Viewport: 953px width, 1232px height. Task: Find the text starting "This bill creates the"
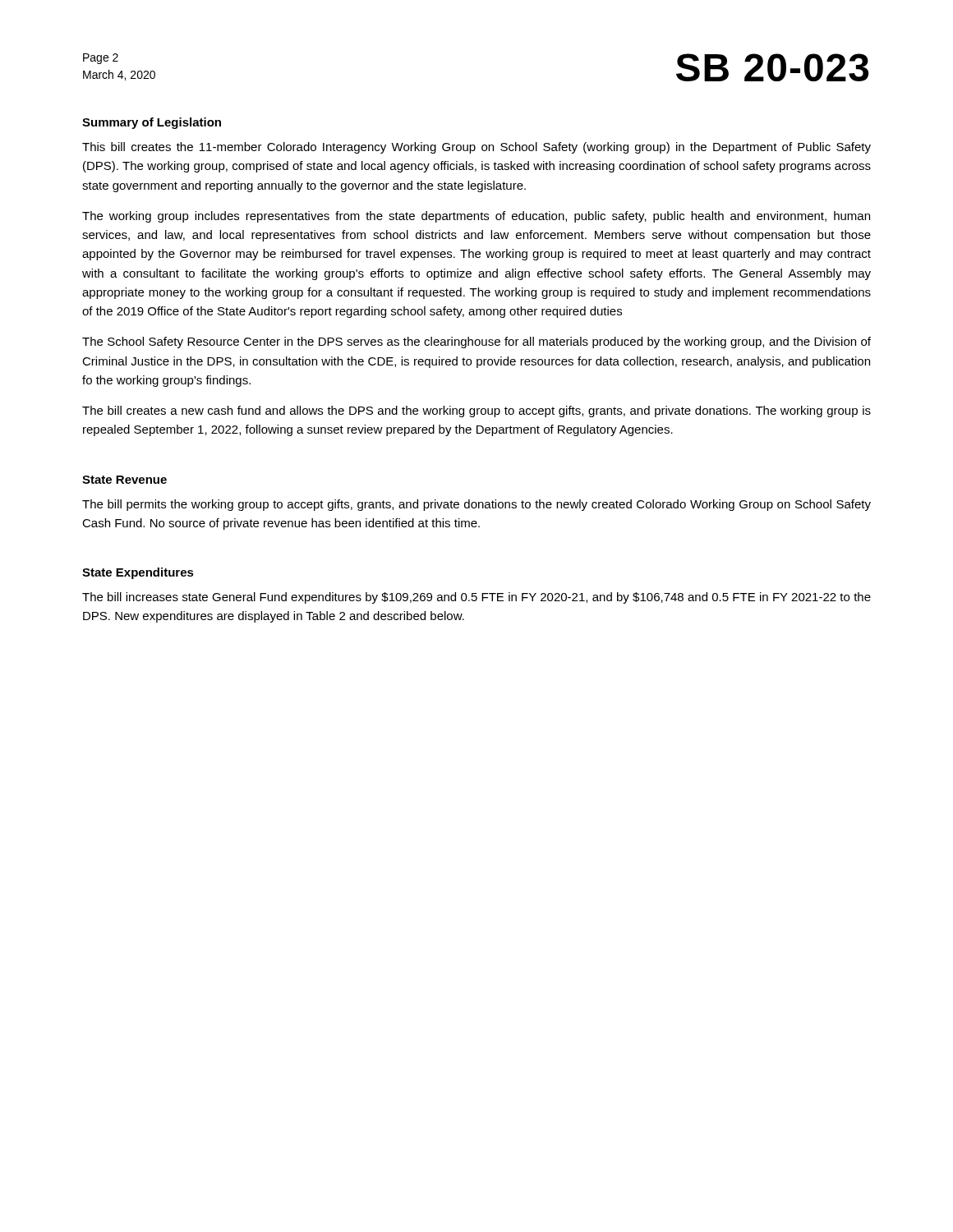(476, 166)
